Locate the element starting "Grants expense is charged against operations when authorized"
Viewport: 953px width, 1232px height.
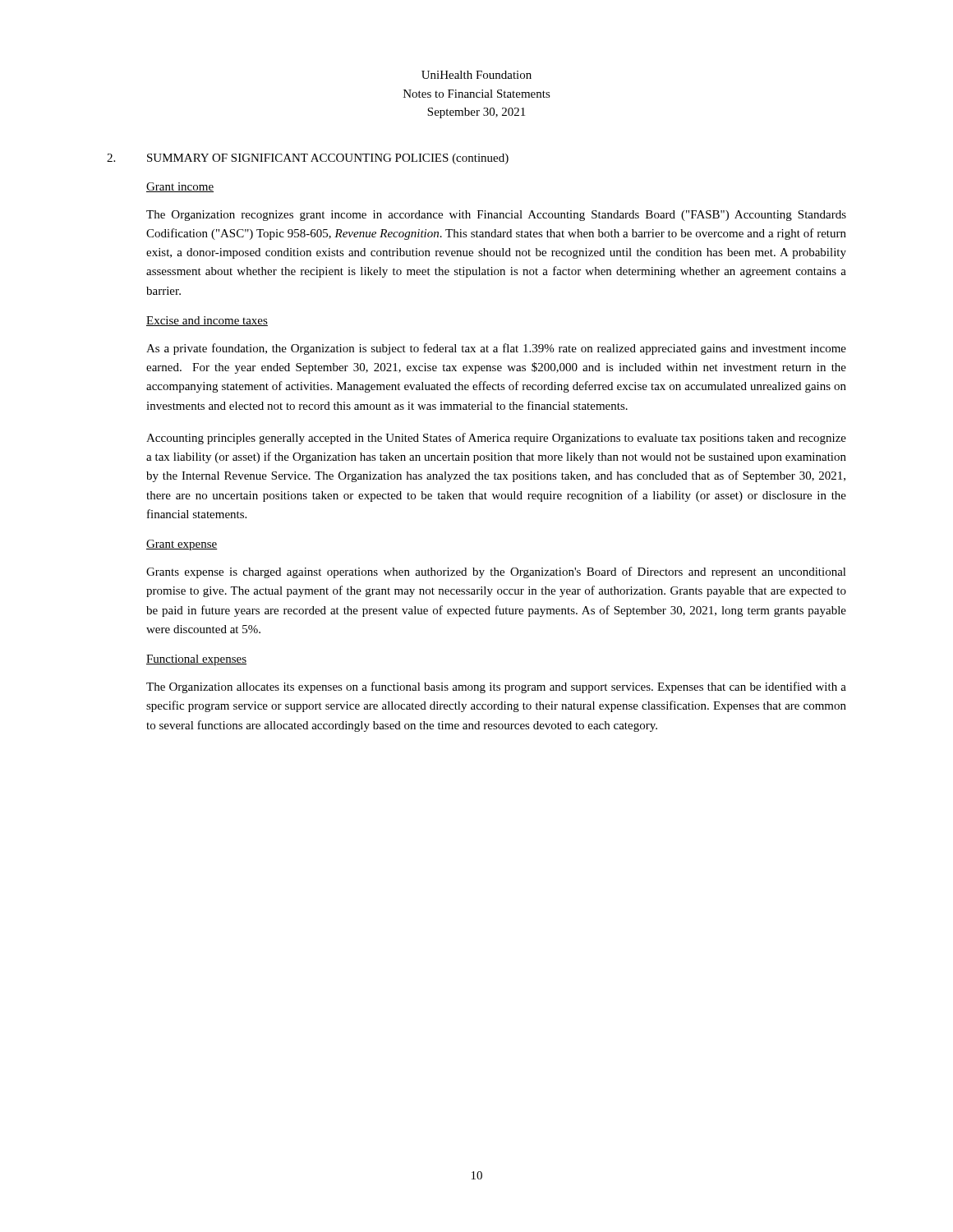(496, 600)
